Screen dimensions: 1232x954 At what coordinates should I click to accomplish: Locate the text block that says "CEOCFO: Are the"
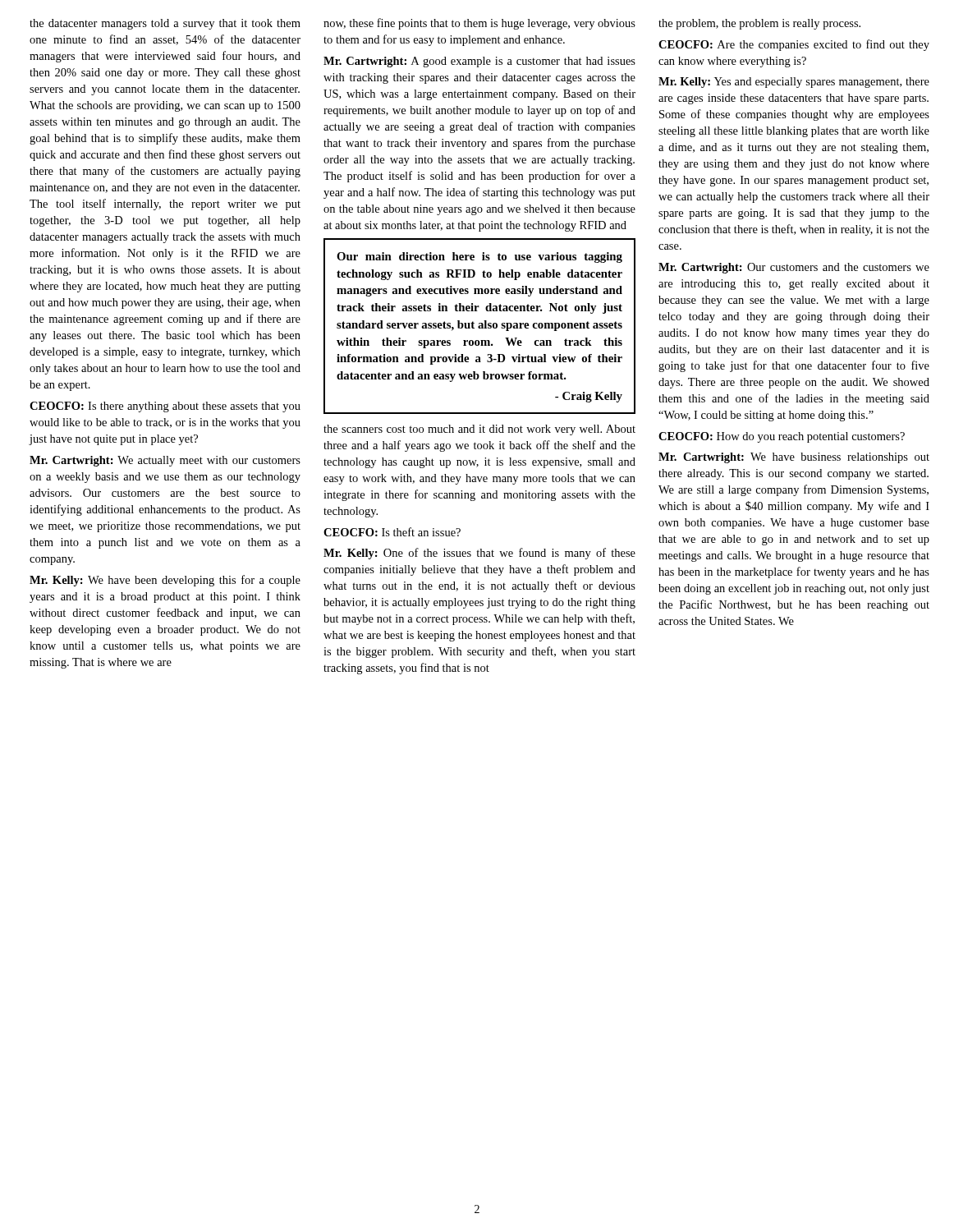coord(794,145)
